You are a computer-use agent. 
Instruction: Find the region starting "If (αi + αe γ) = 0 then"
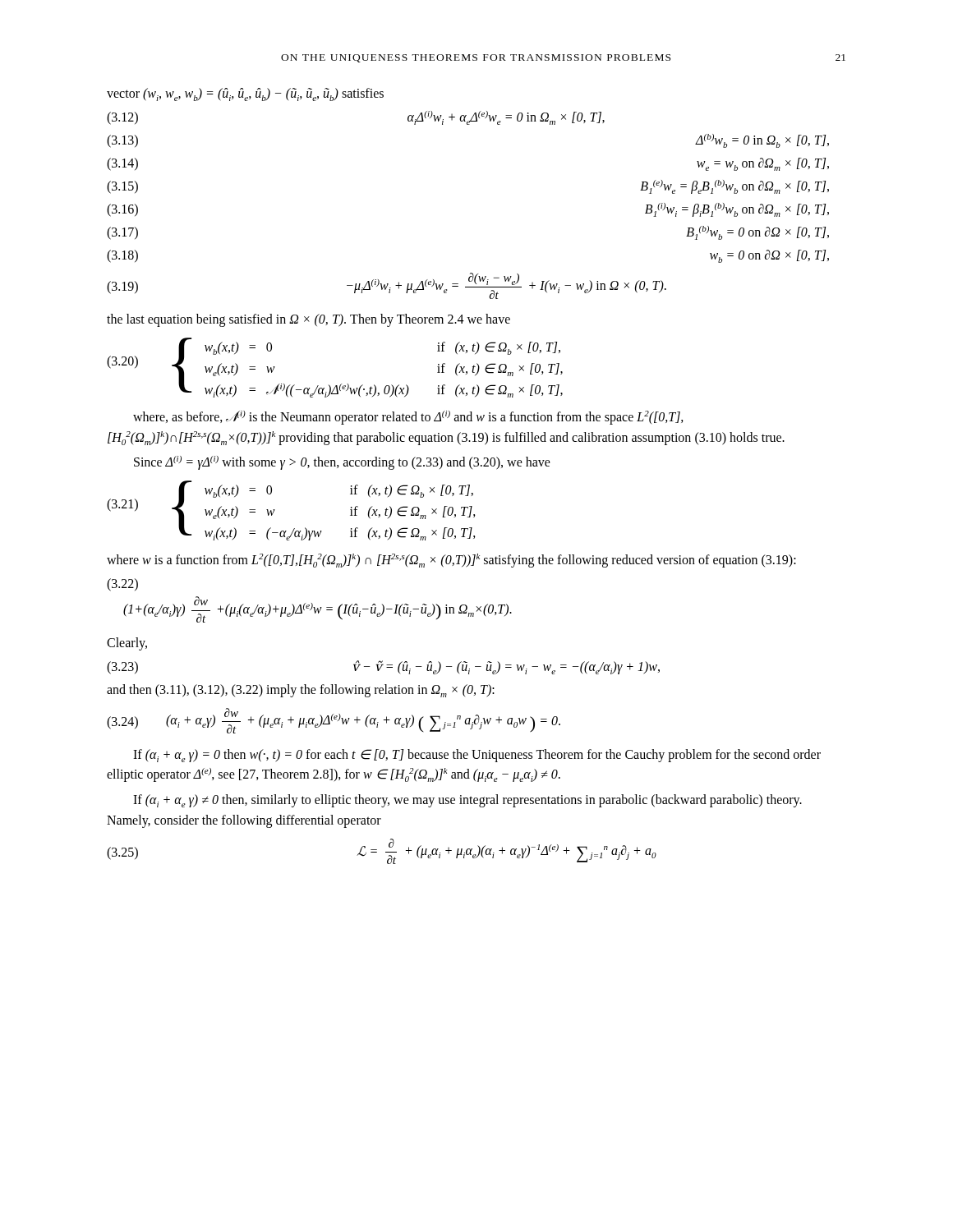pyautogui.click(x=464, y=766)
